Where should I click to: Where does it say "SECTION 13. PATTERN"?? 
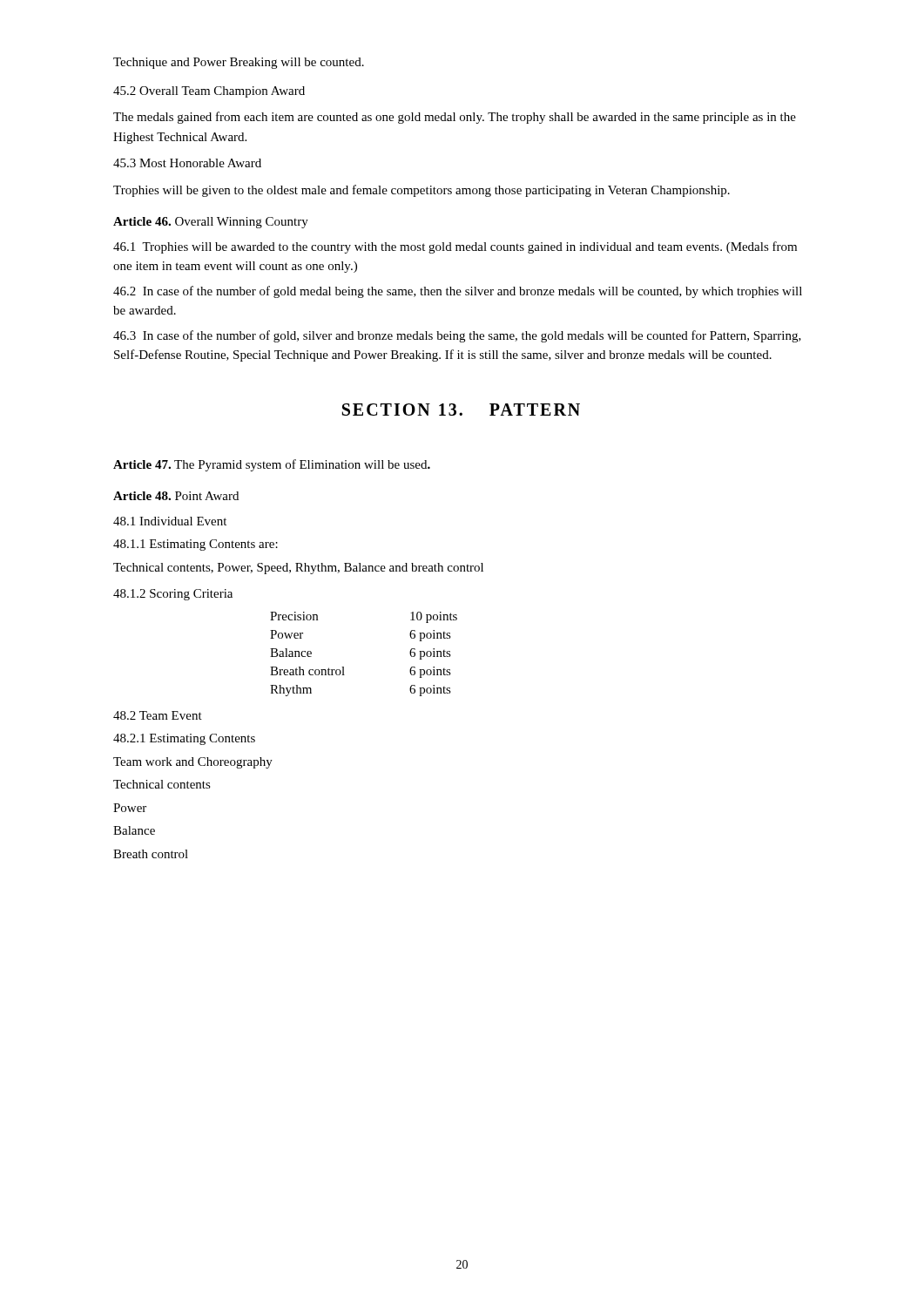462,409
